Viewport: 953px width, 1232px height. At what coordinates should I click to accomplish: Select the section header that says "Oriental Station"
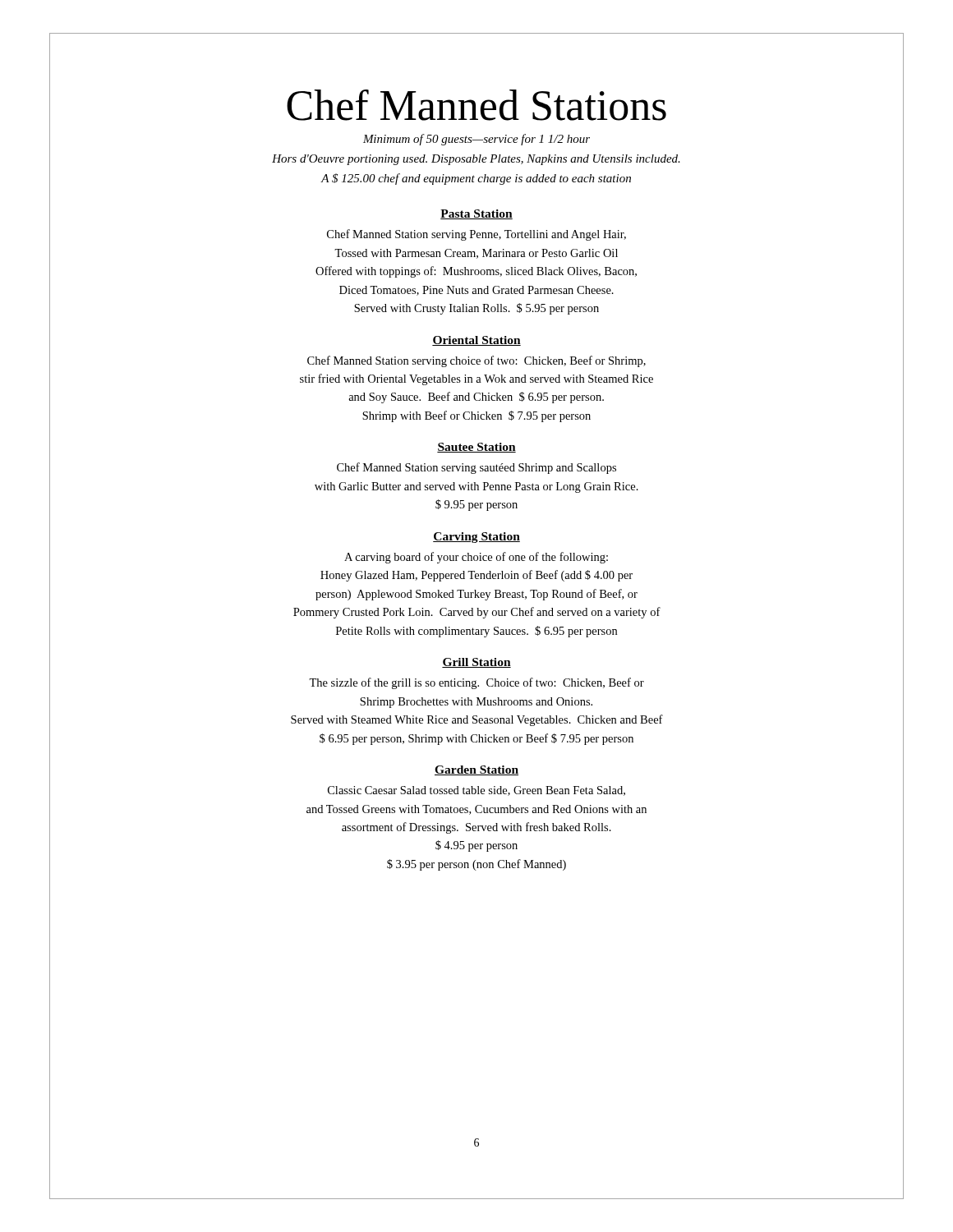(x=476, y=339)
